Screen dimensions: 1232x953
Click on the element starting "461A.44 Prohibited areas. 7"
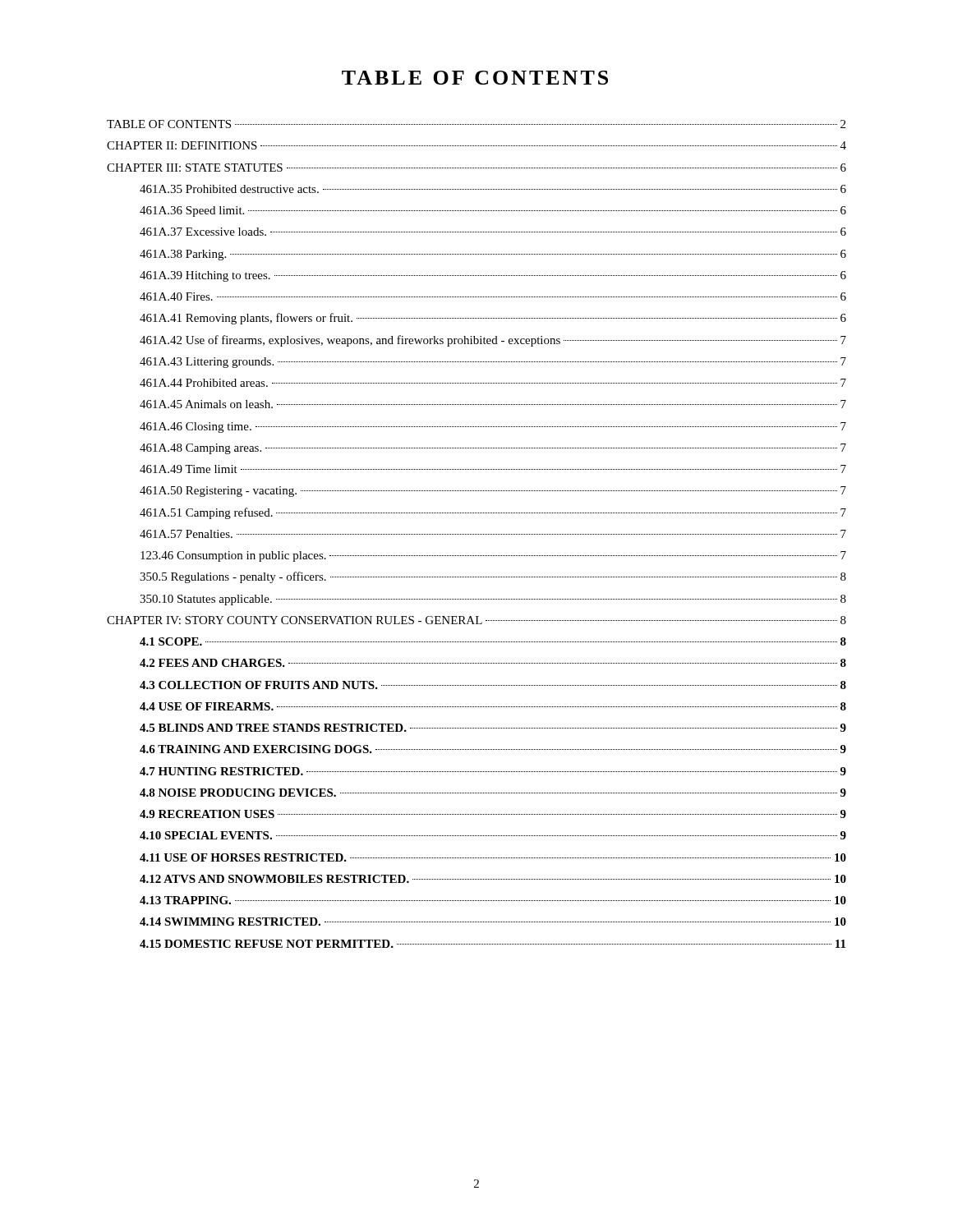click(x=493, y=383)
